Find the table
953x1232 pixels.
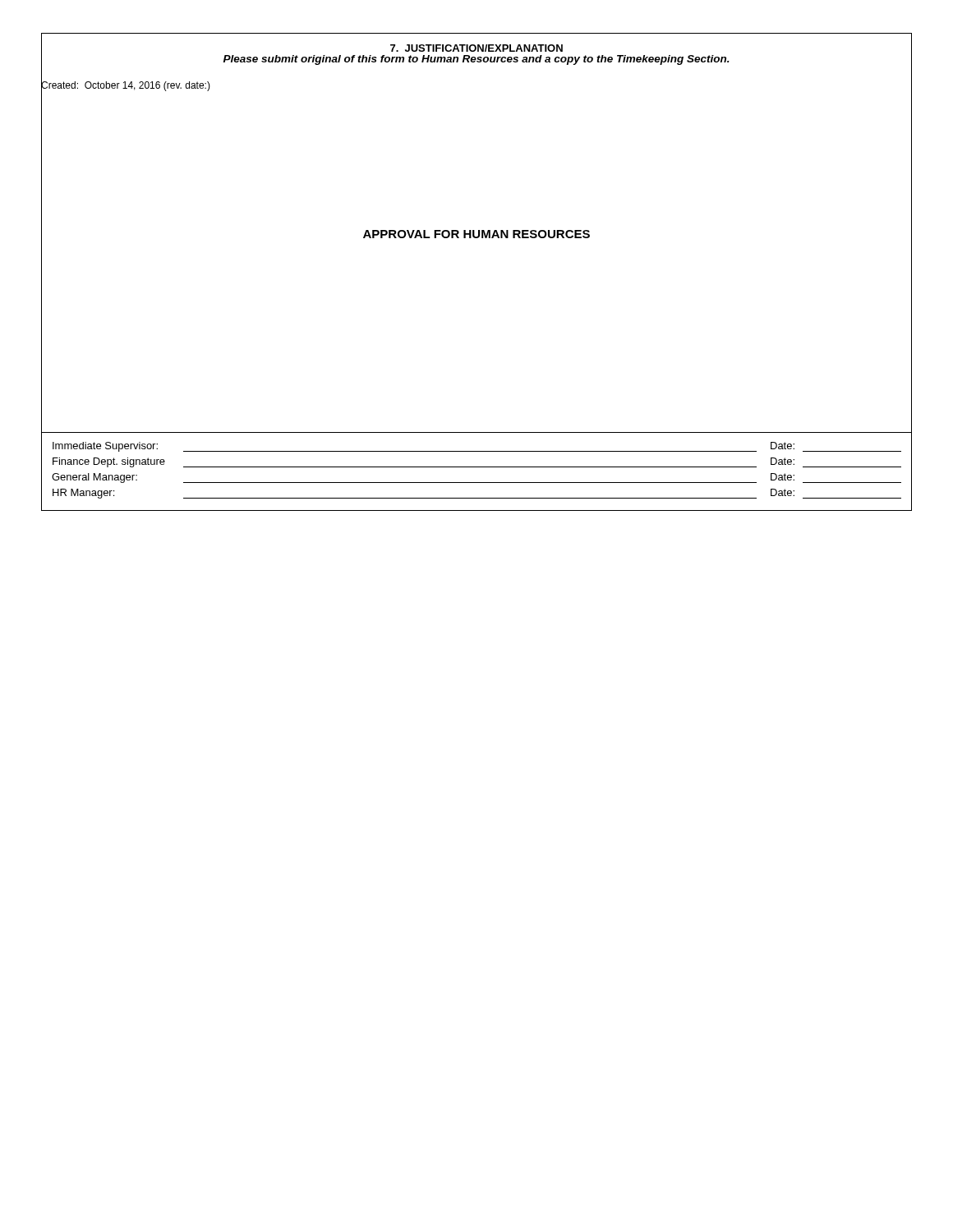[x=476, y=471]
